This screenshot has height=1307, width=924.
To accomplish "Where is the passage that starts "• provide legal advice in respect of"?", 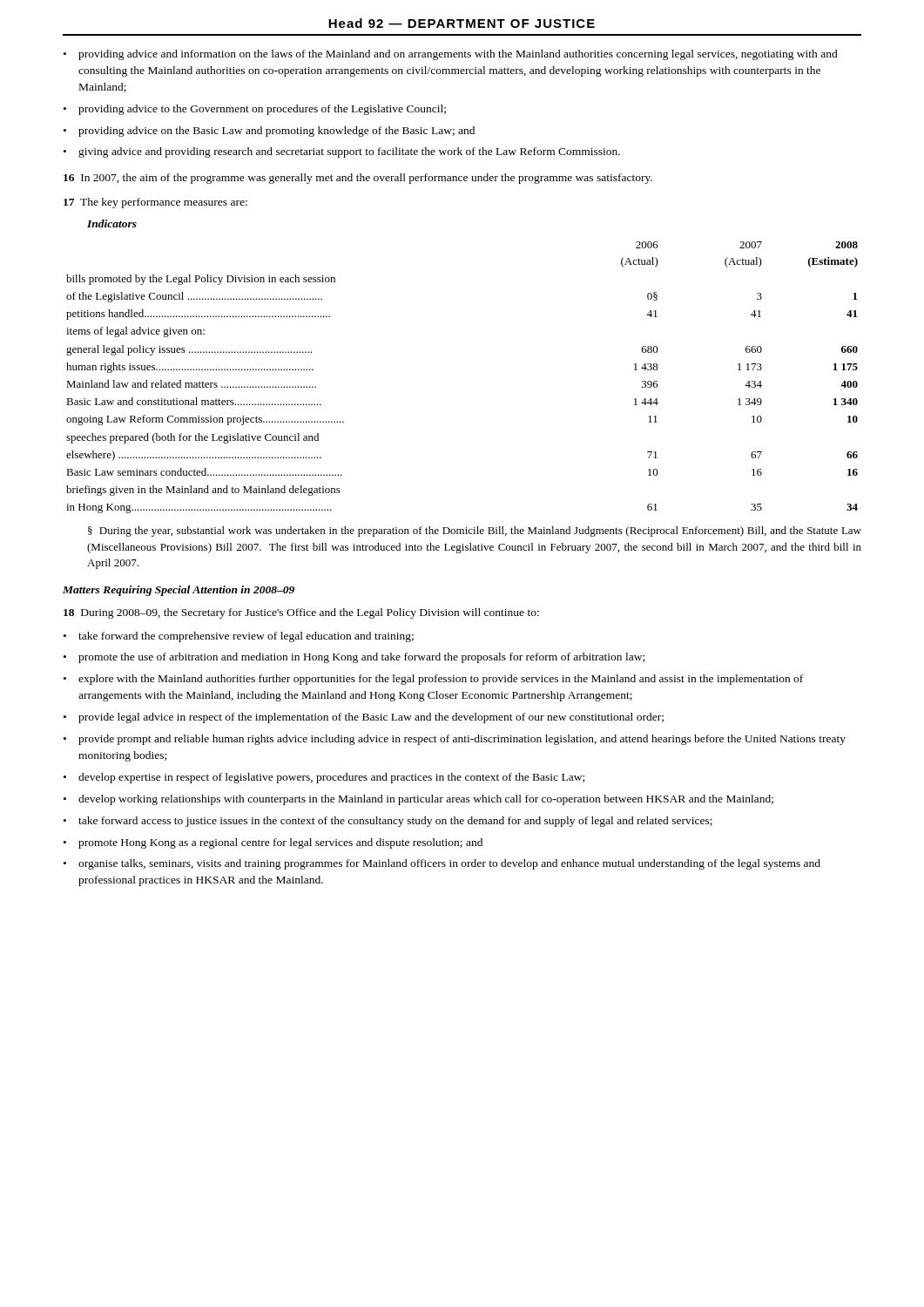I will (x=462, y=718).
